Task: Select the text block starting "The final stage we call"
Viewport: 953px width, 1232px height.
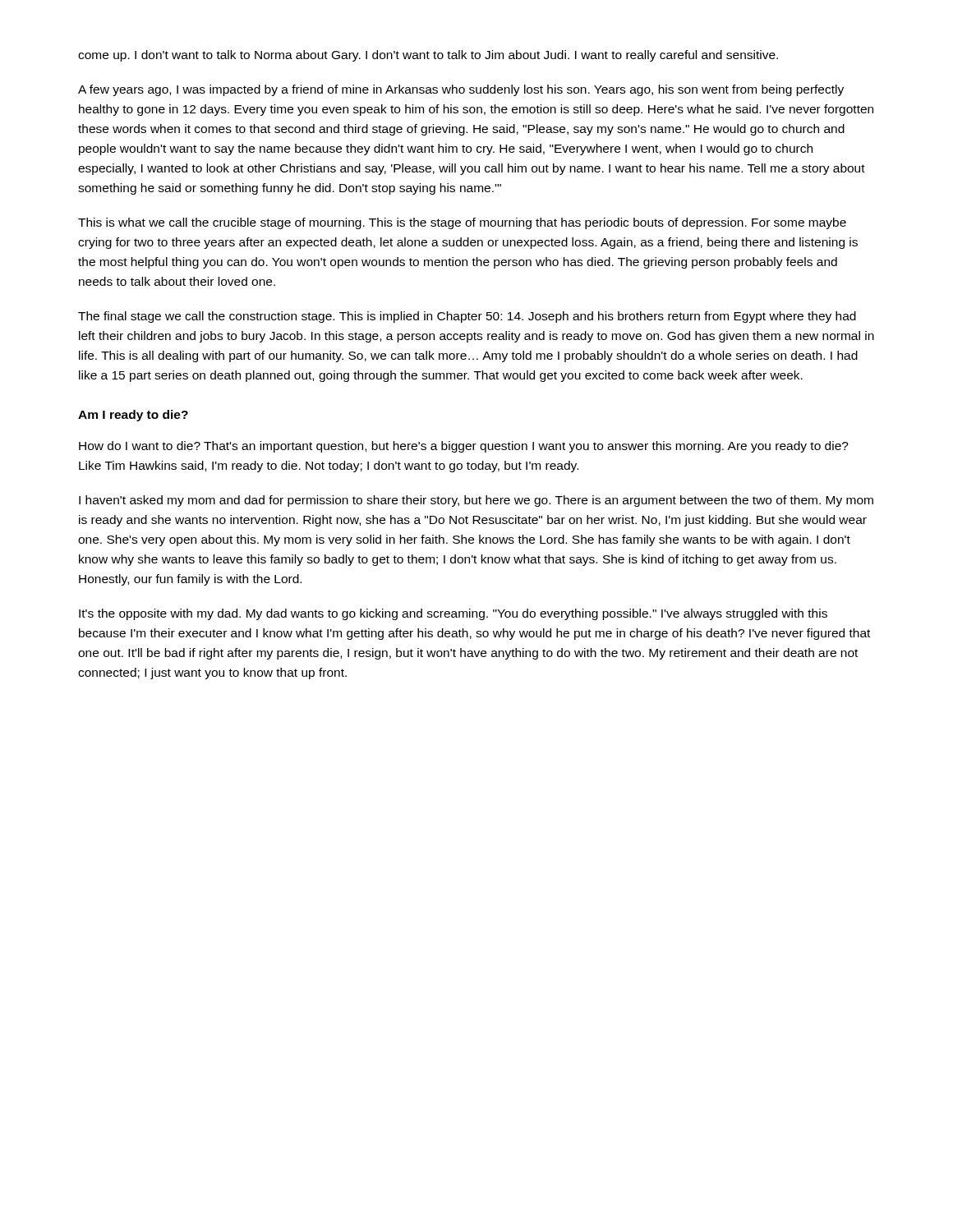Action: 476,346
